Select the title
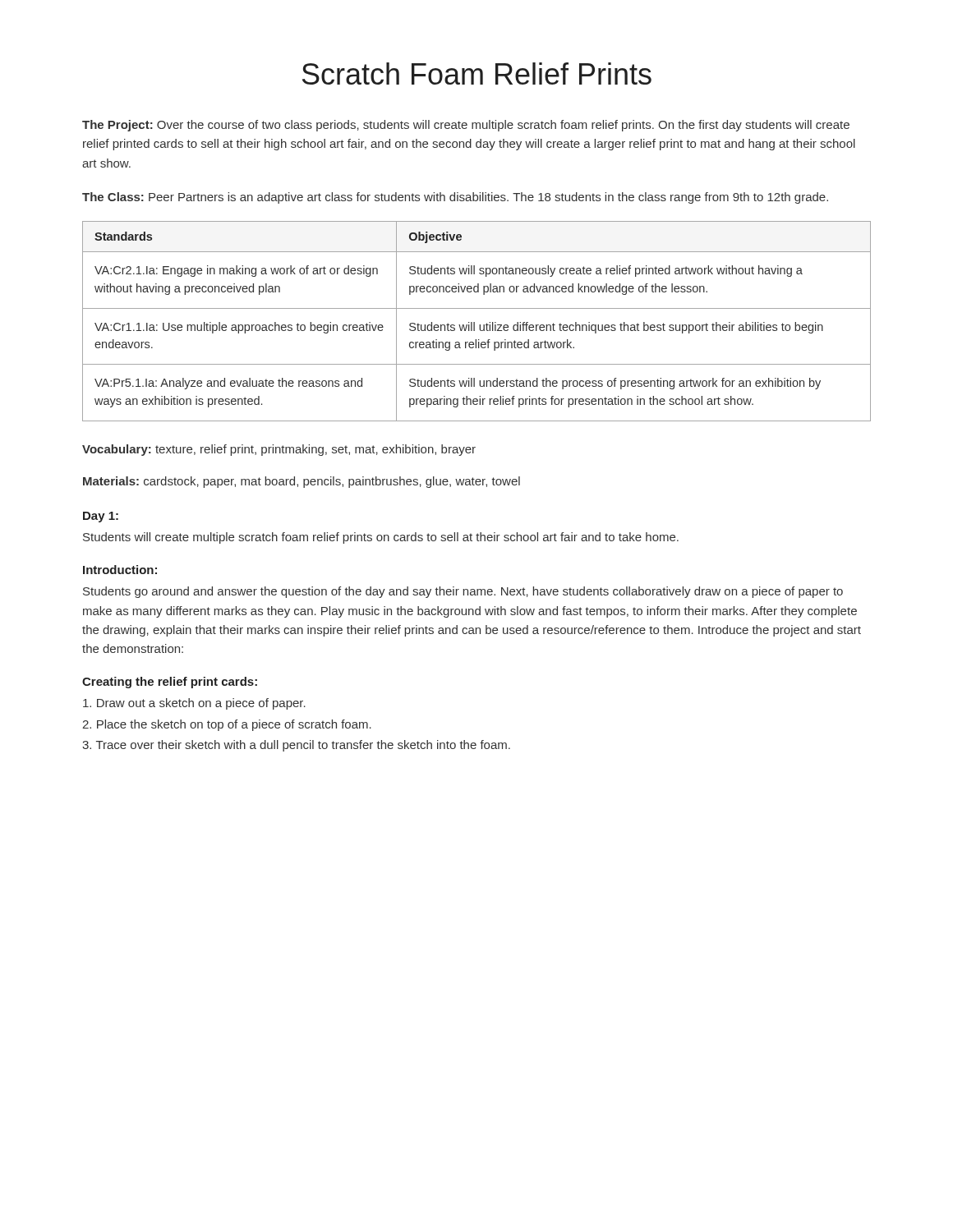 476,74
